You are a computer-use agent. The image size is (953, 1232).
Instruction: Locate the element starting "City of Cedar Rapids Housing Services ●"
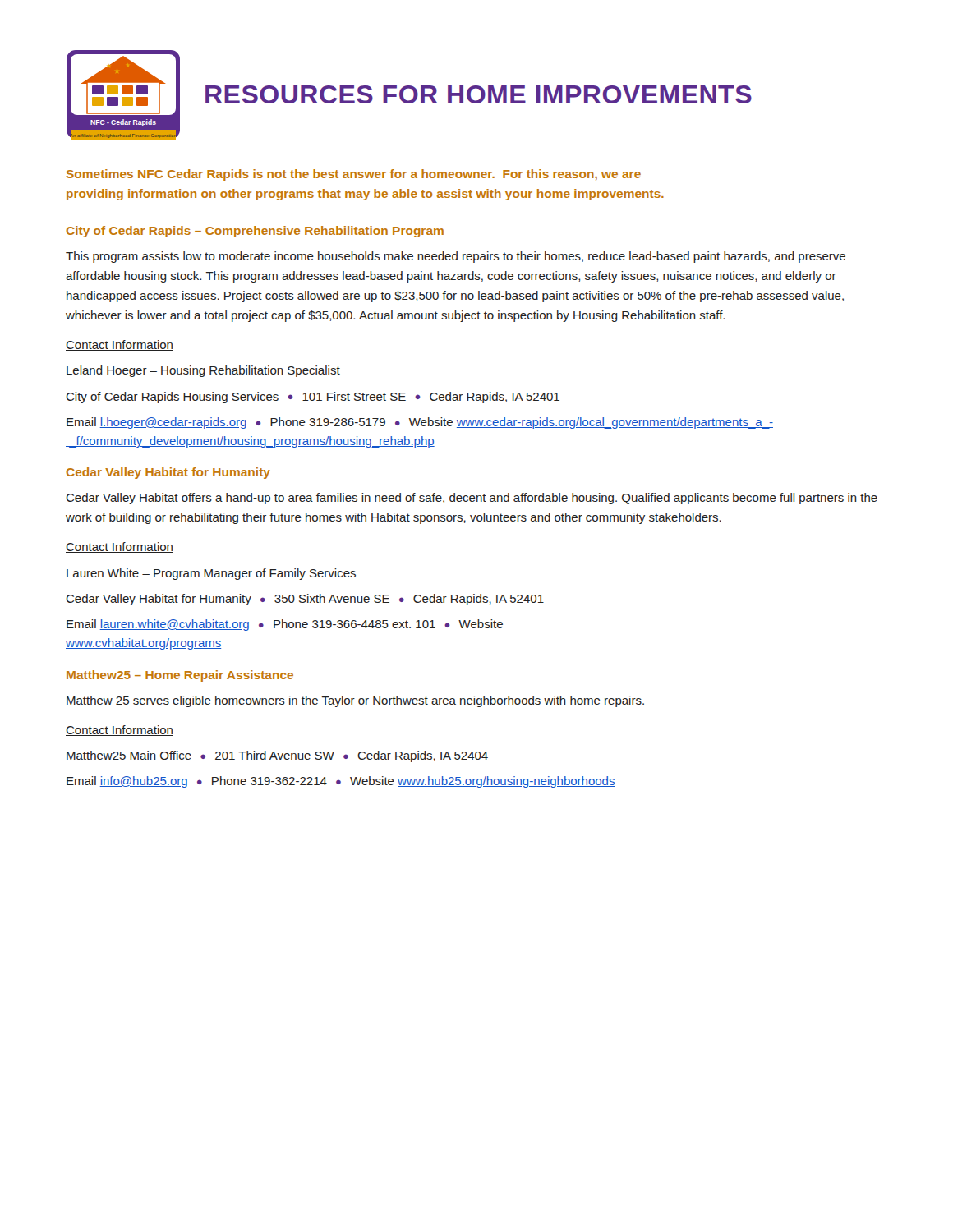coord(313,396)
